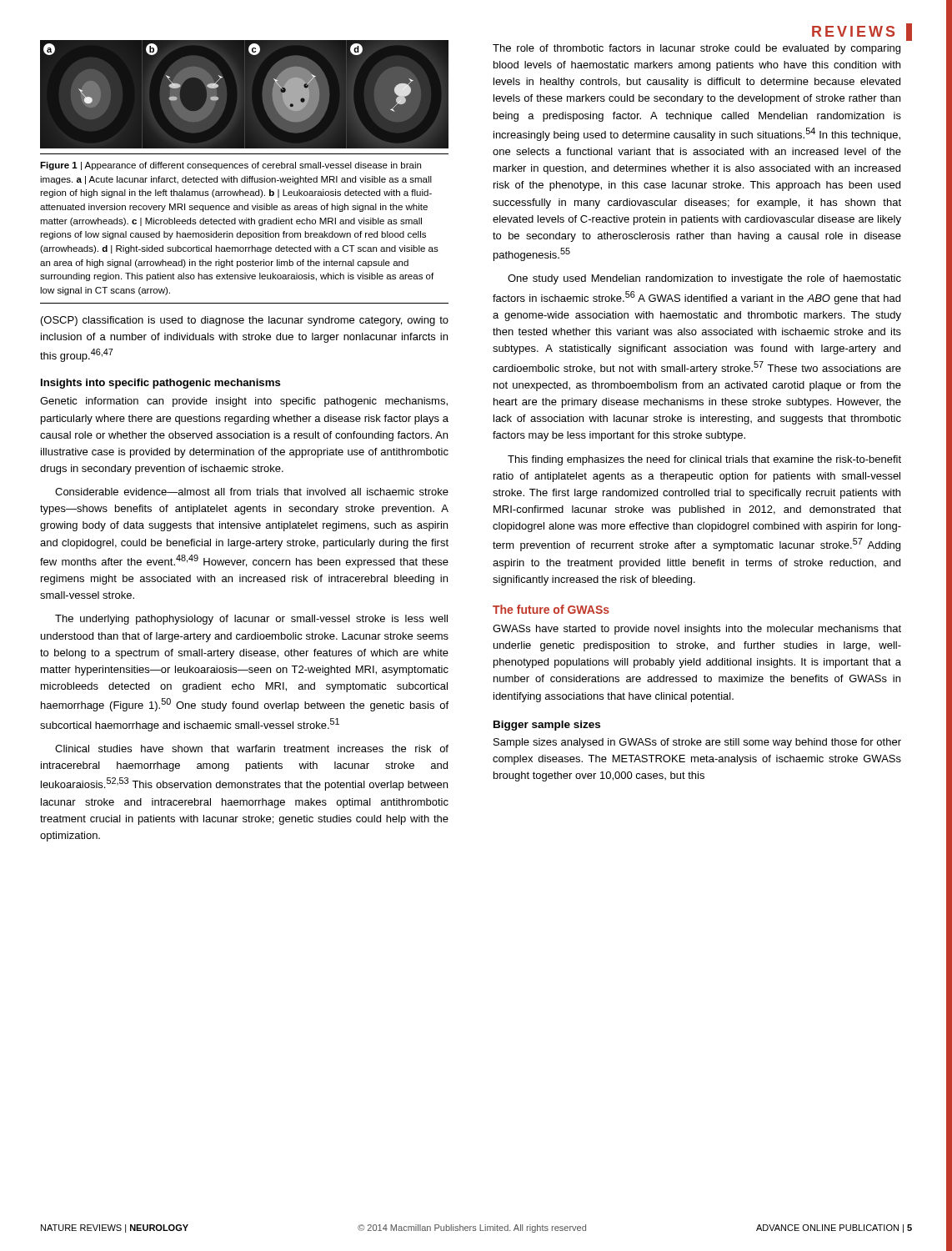Locate the text block that says "Genetic information can provide insight into specific"
The image size is (952, 1251).
point(244,619)
